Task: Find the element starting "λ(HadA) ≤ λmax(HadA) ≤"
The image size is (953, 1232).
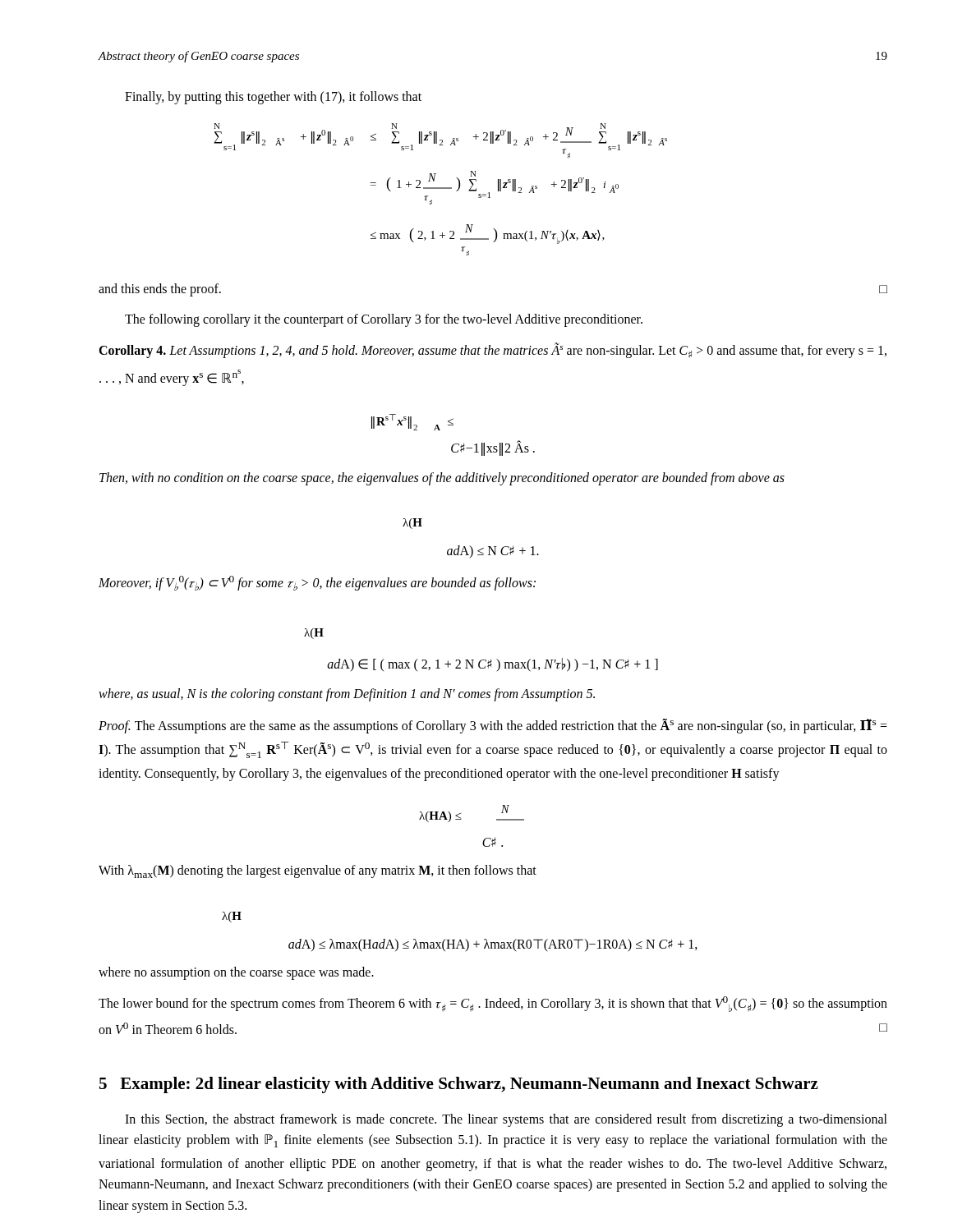Action: pos(232,917)
